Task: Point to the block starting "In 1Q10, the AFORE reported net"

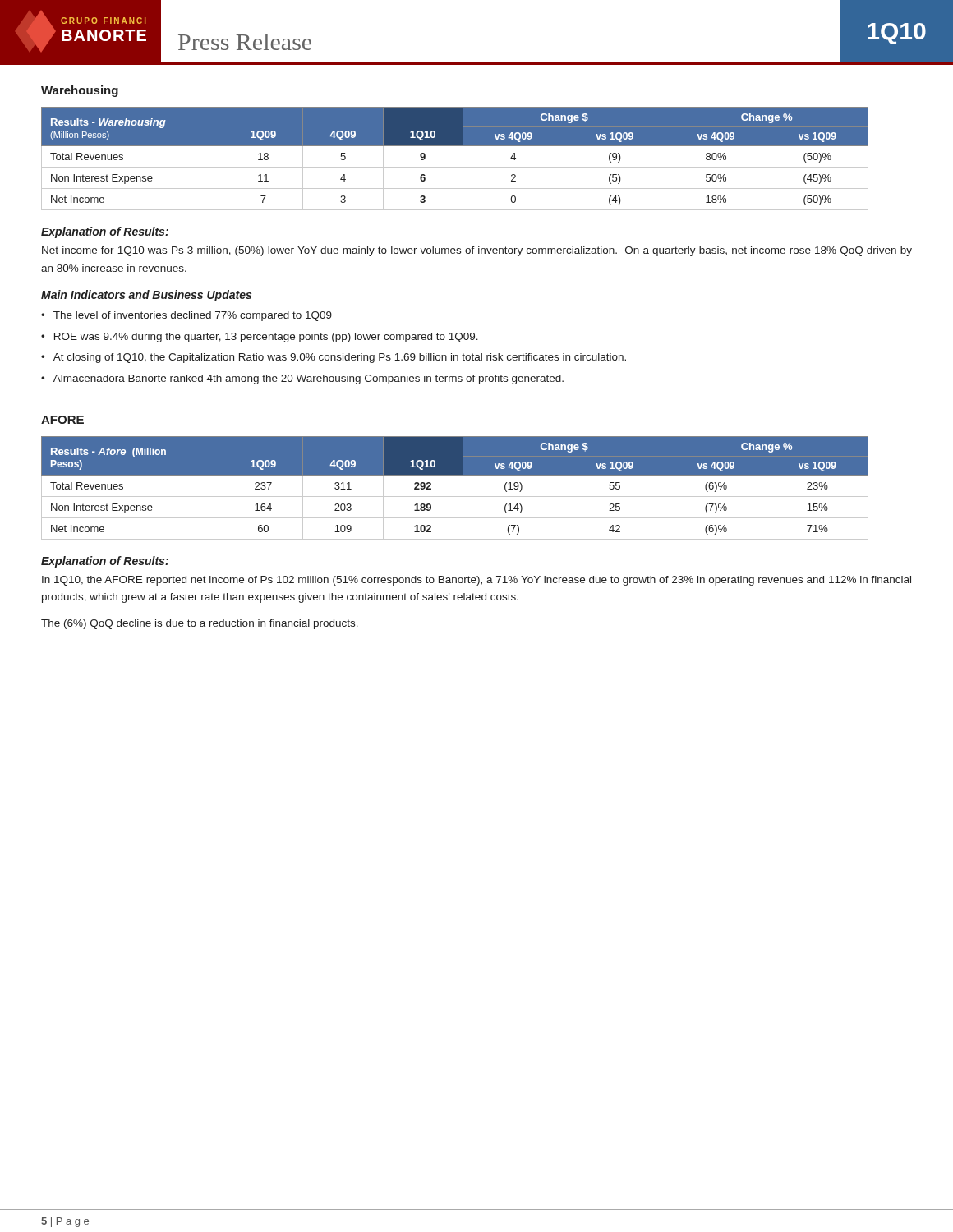Action: pyautogui.click(x=476, y=588)
